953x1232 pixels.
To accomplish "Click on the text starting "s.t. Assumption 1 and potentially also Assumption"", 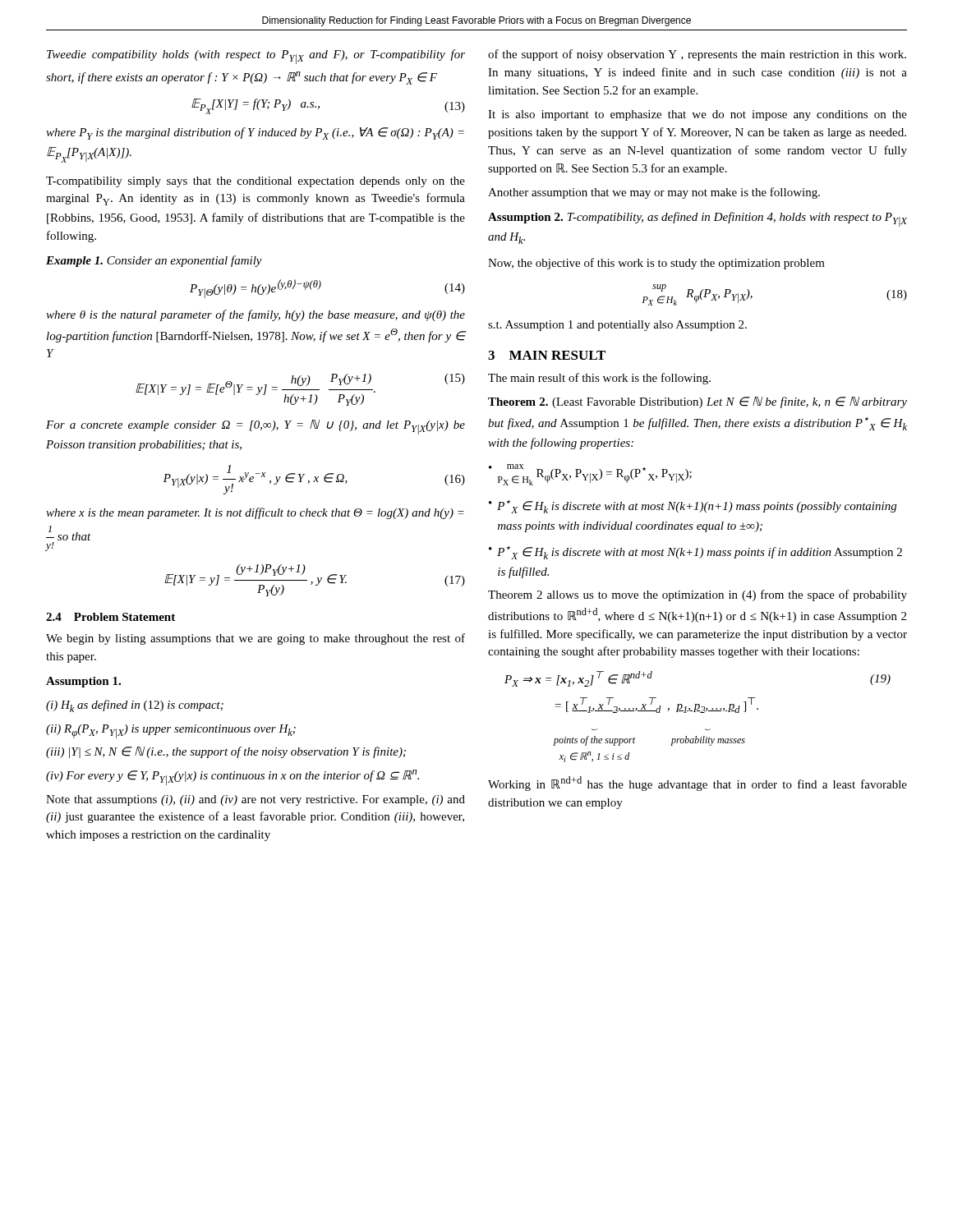I will coord(698,325).
